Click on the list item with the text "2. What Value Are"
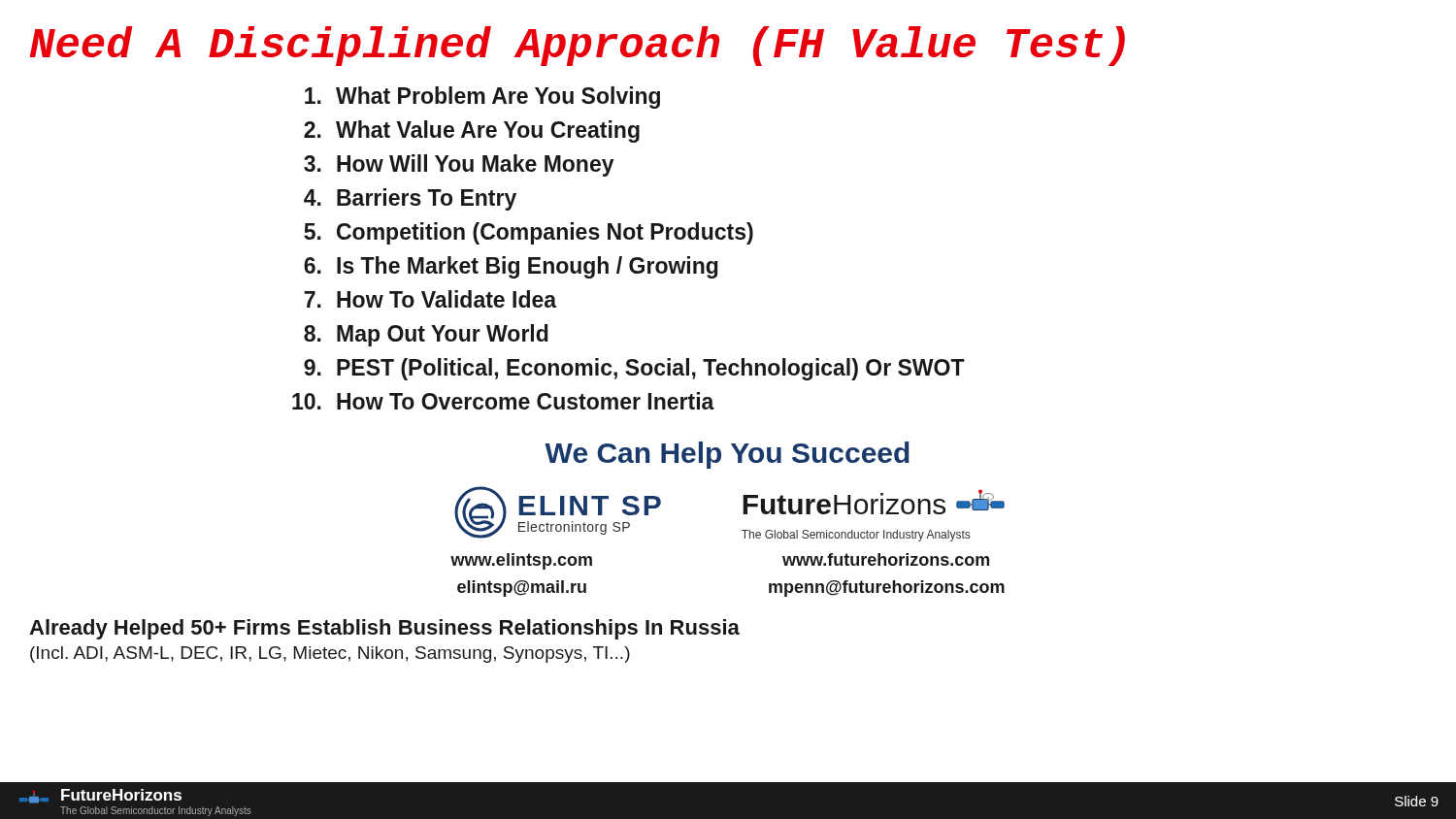1456x819 pixels. (456, 131)
